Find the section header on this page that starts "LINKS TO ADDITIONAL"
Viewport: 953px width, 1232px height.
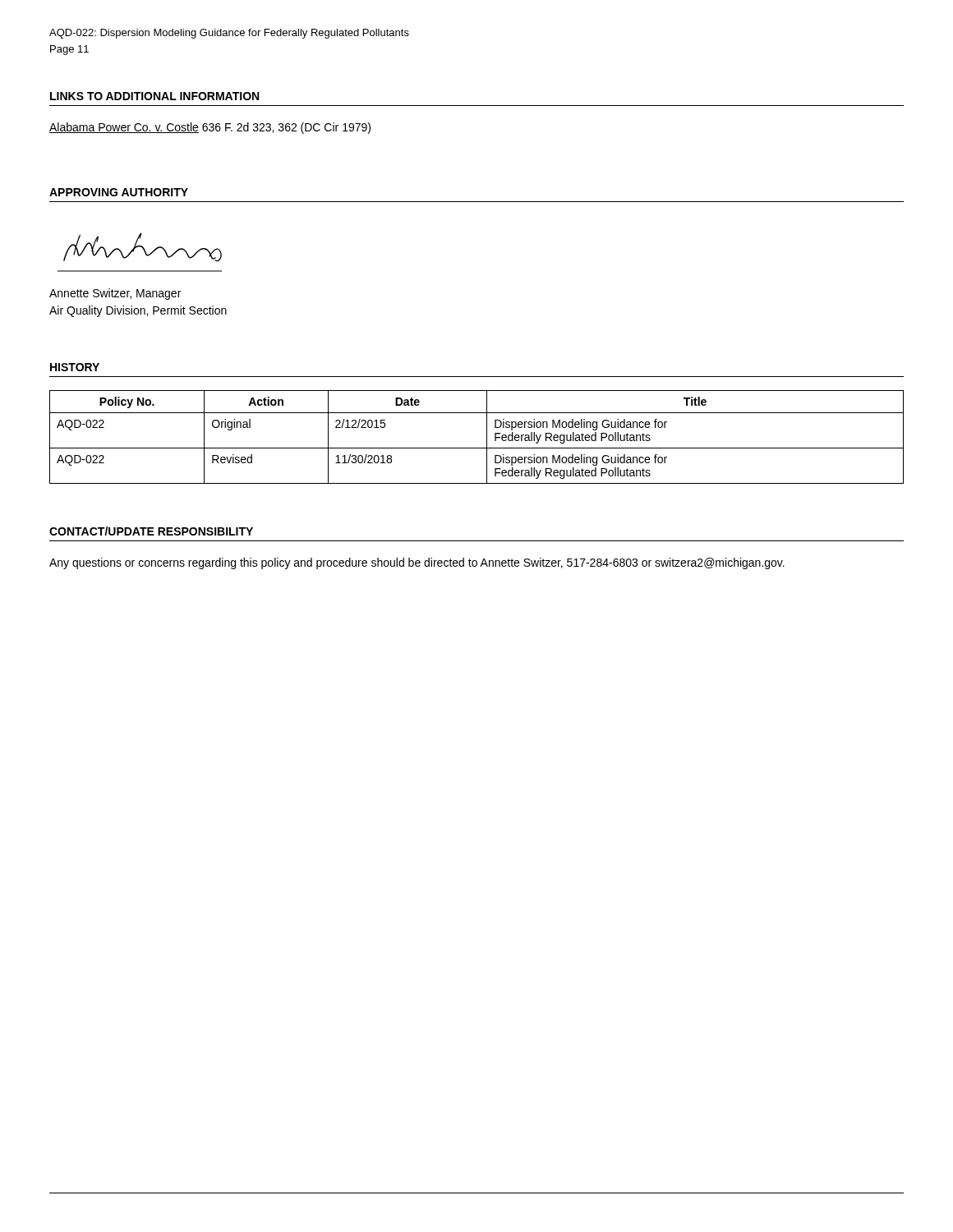point(154,96)
